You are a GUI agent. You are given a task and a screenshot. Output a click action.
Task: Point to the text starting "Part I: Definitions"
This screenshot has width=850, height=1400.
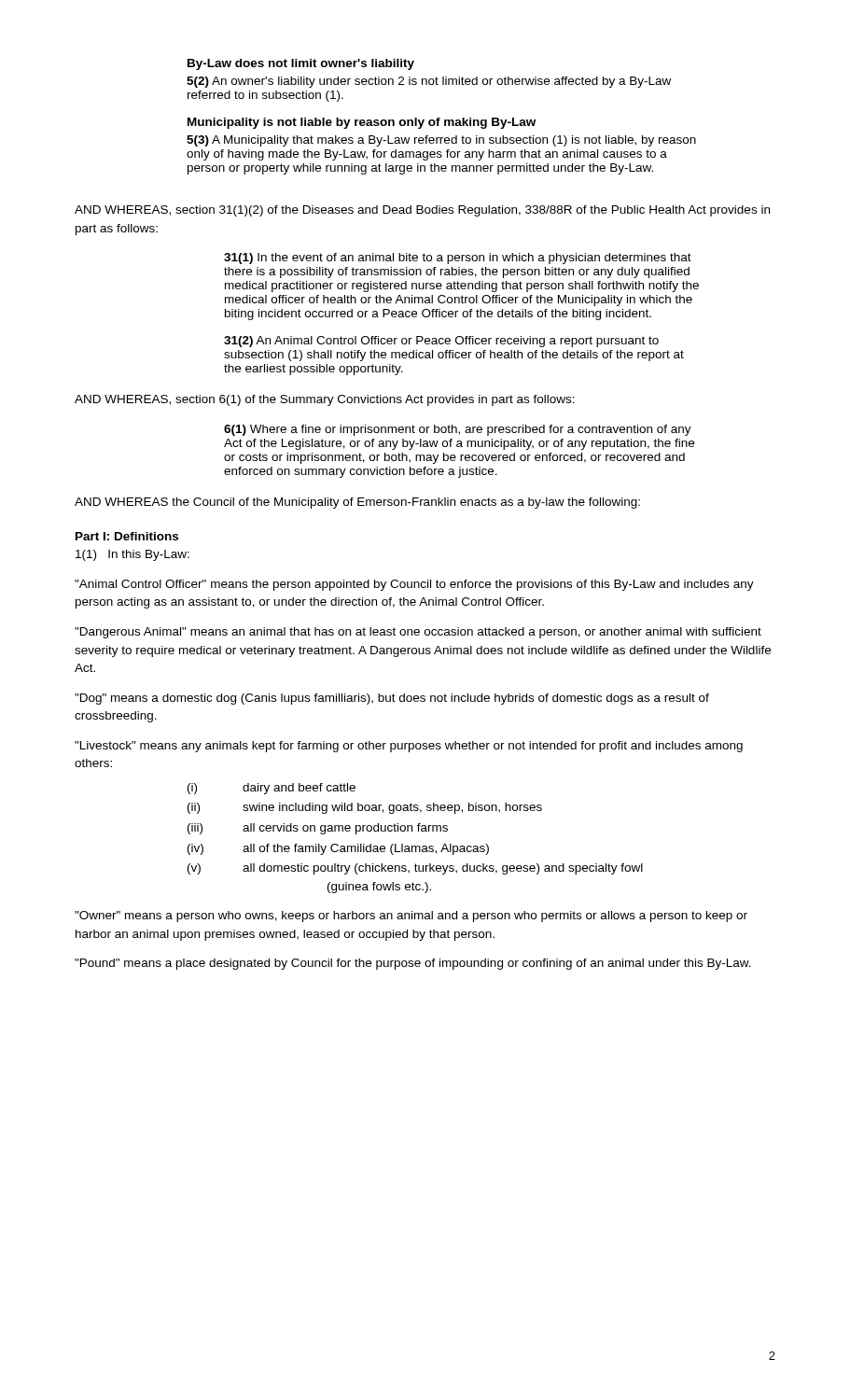[x=127, y=536]
